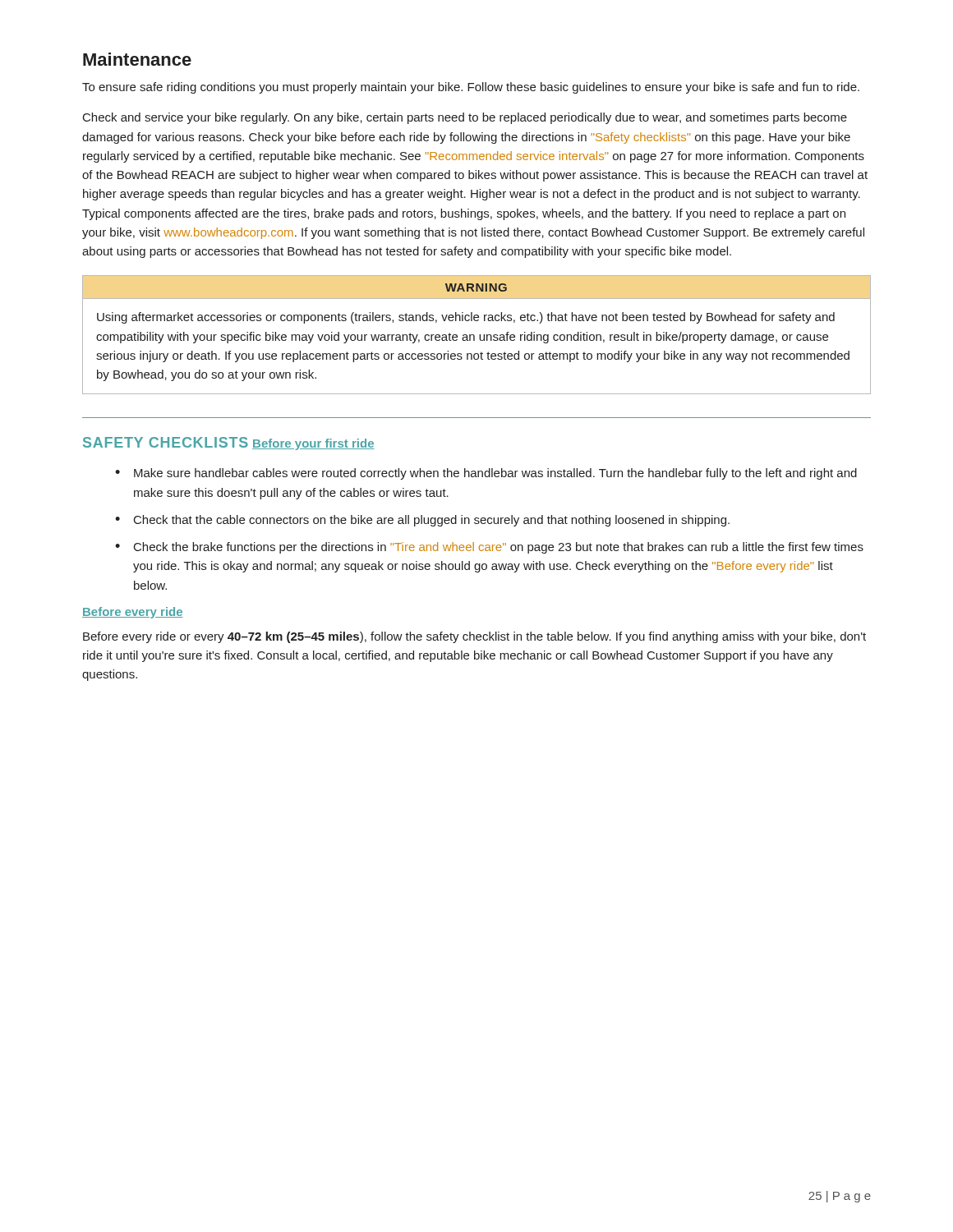
Task: Find the region starting "SAFETY CHECKLISTS"
Action: pyautogui.click(x=166, y=443)
